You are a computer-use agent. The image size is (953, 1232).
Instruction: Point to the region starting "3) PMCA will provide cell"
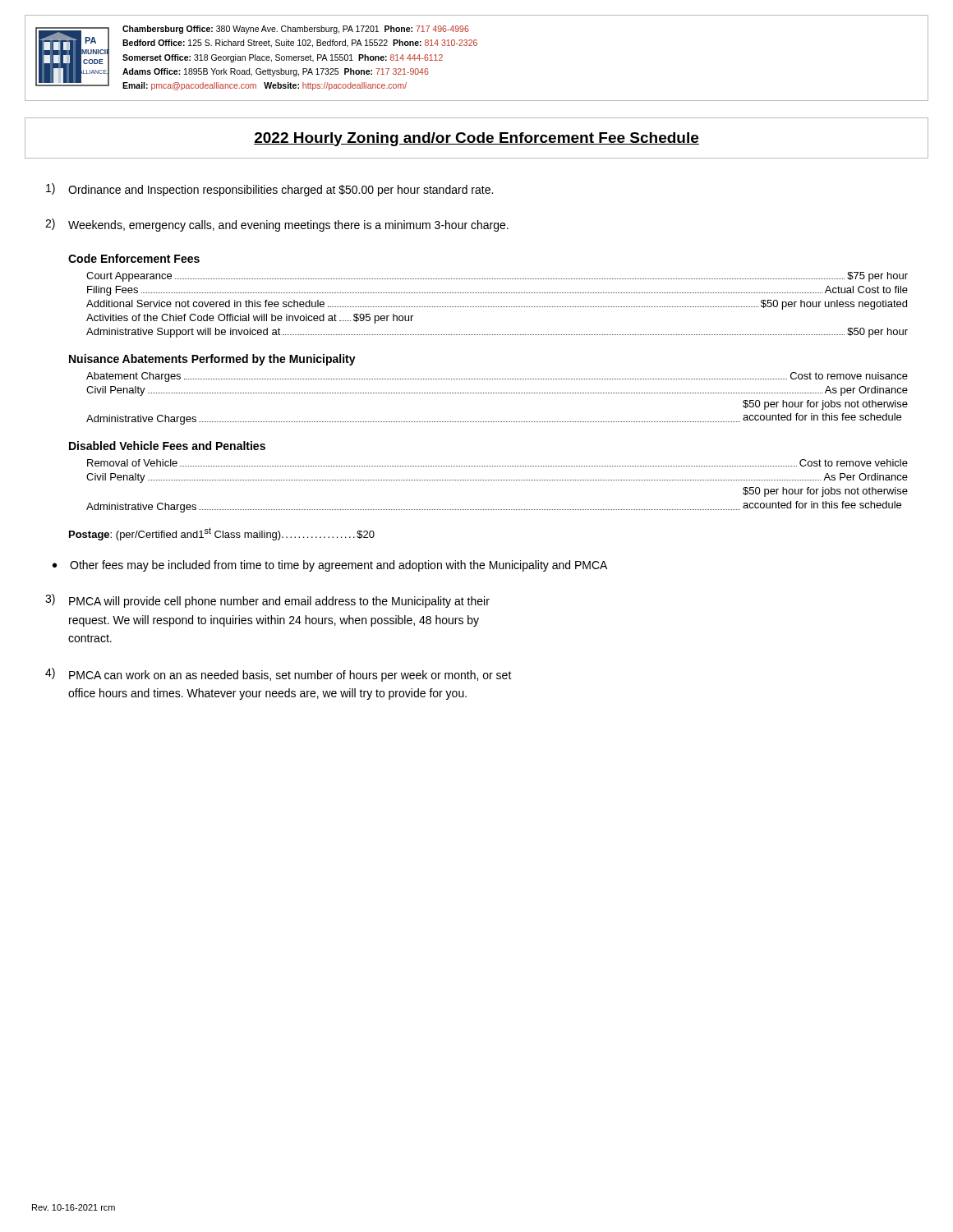click(x=267, y=620)
